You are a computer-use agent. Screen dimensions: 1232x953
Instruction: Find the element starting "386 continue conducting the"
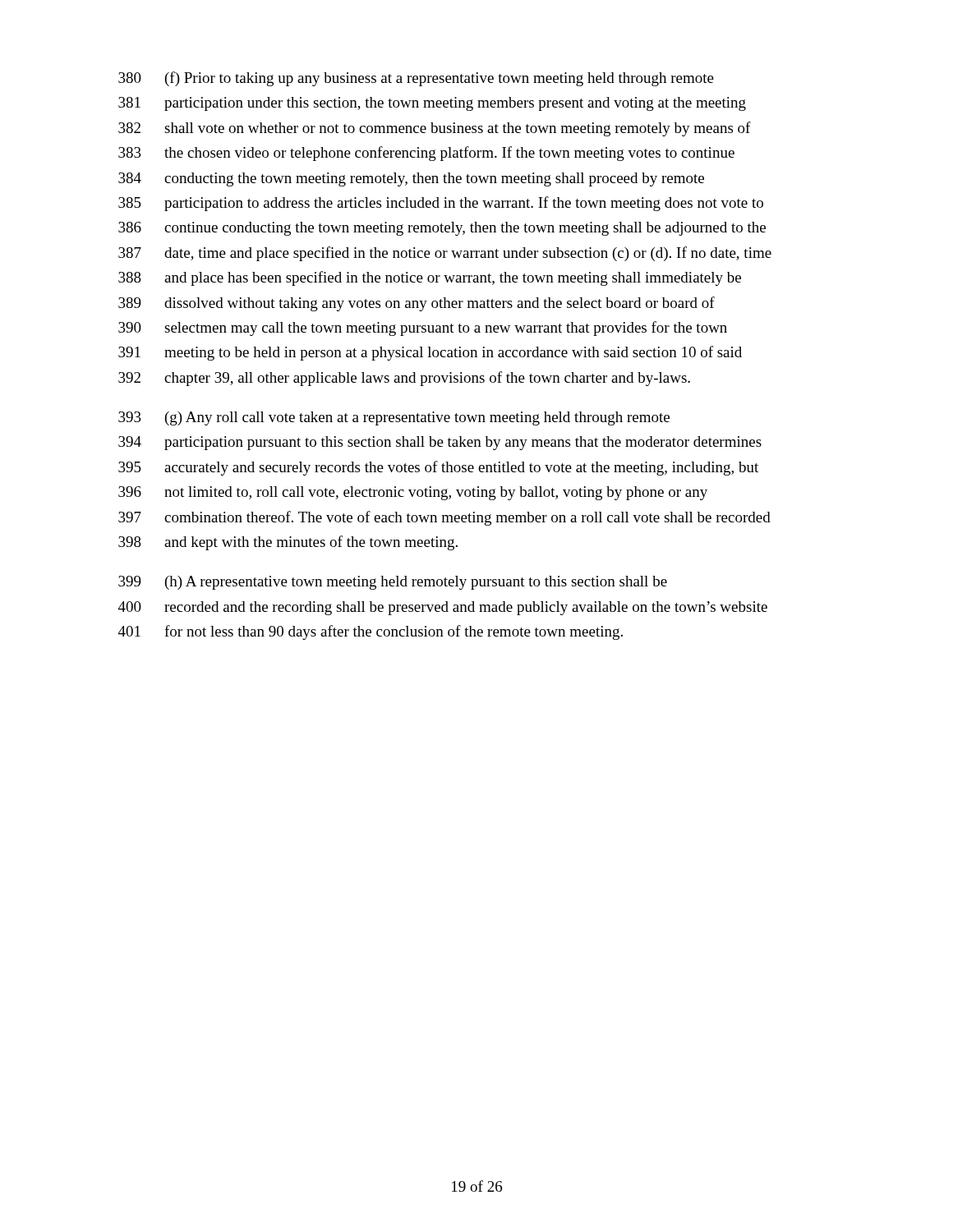[485, 228]
